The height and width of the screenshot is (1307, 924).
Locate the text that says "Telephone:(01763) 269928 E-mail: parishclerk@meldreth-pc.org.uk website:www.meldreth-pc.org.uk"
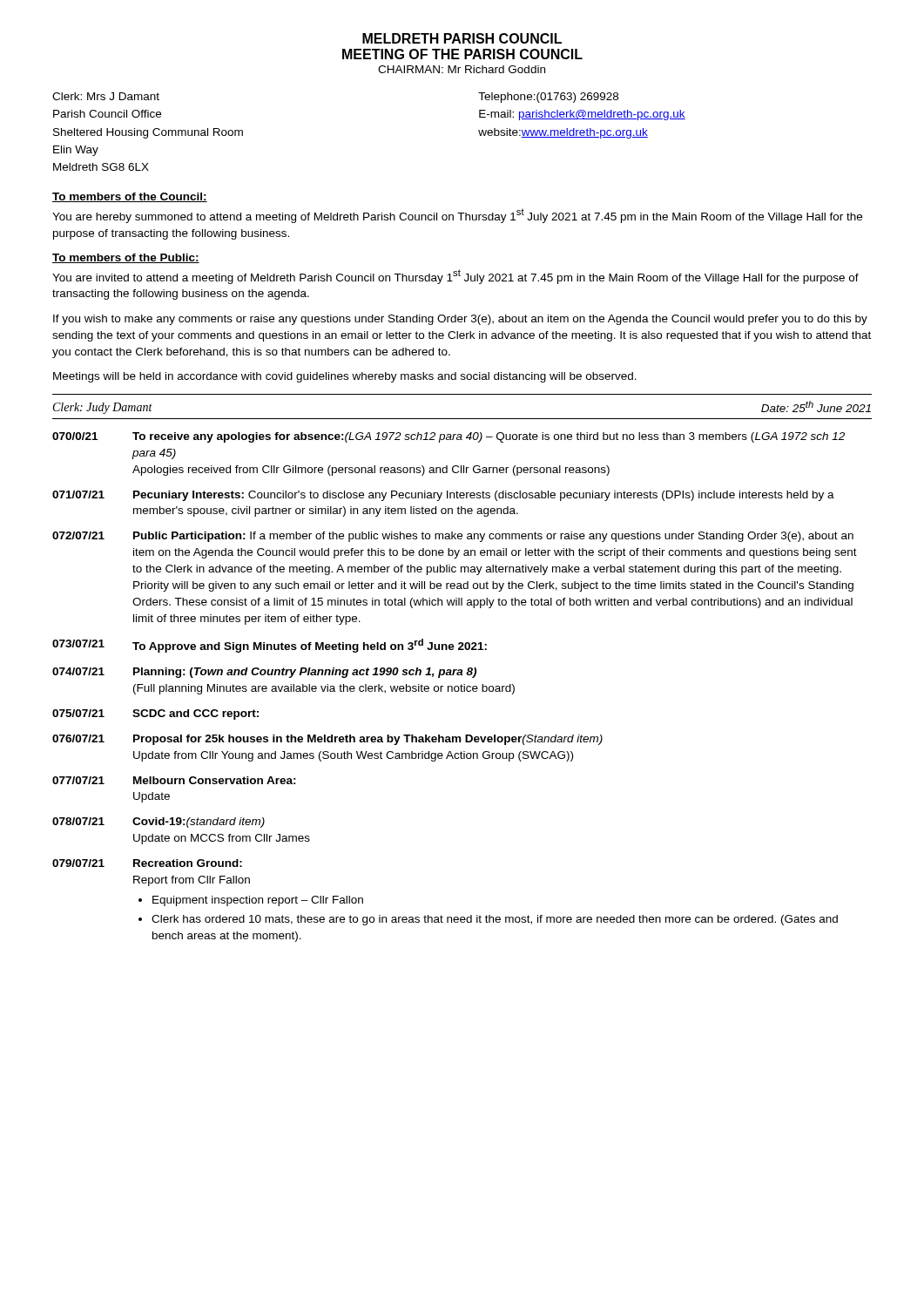582,114
